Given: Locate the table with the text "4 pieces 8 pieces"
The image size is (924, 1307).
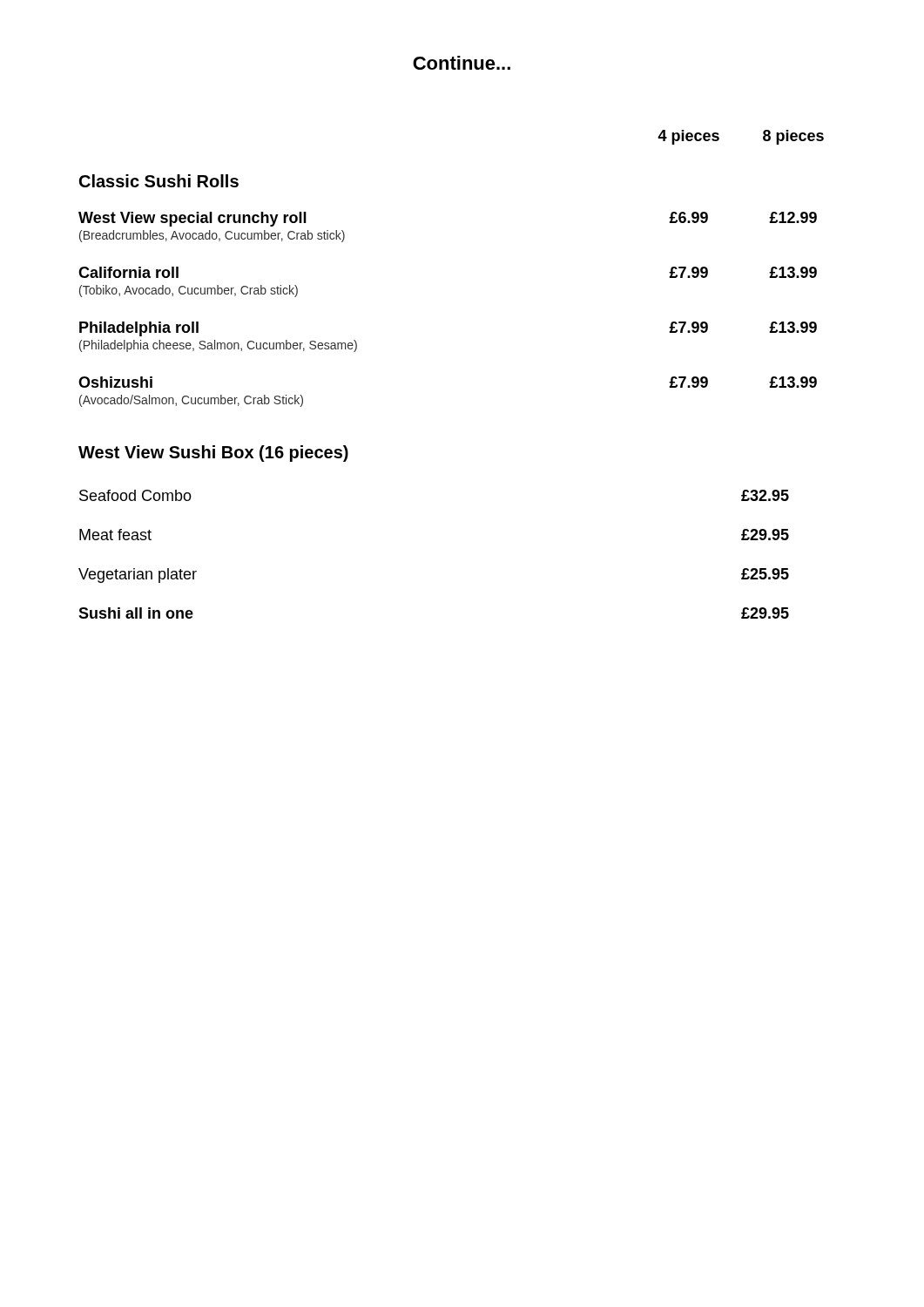Looking at the screenshot, I should 462,267.
